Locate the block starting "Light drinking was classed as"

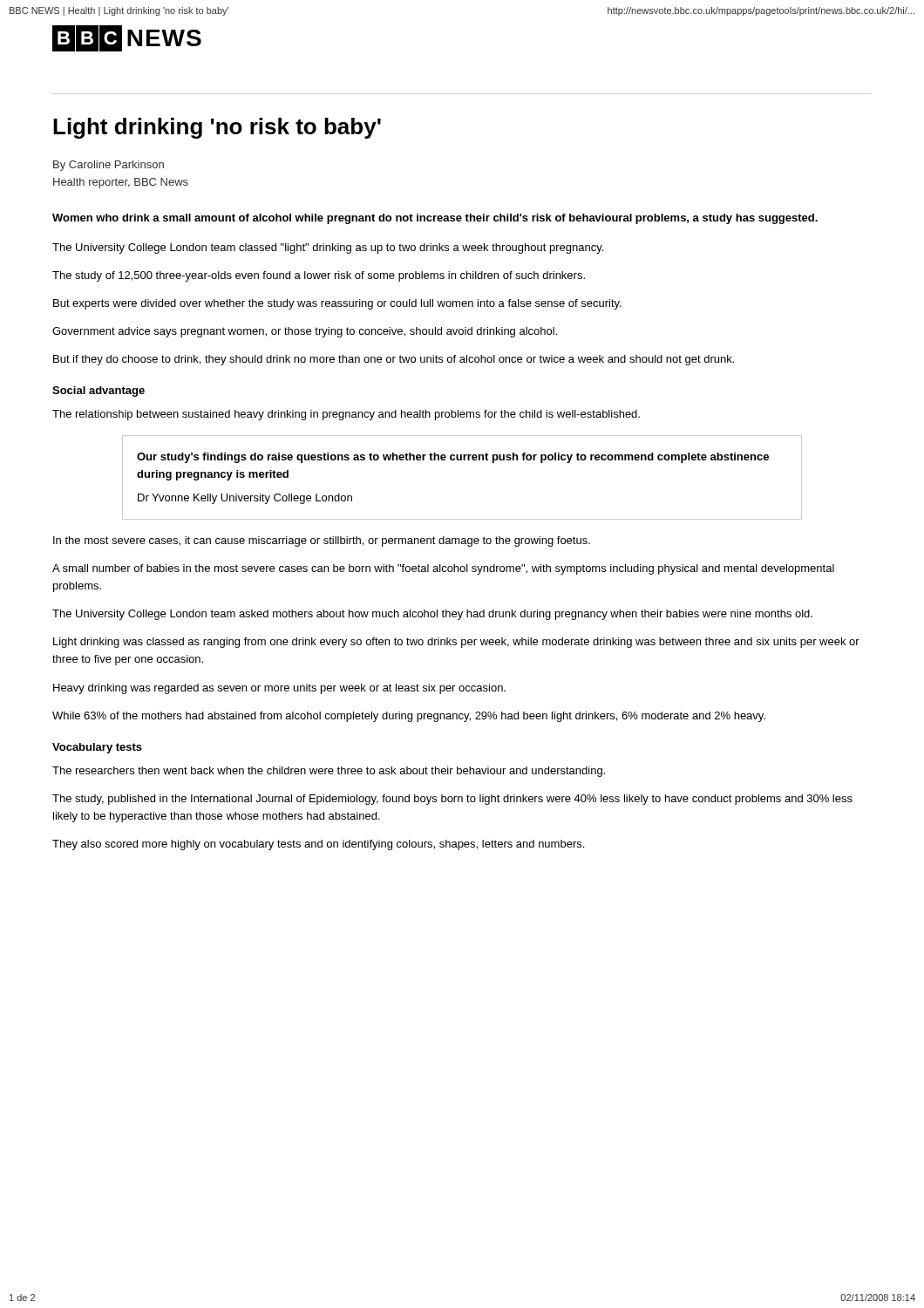pos(456,650)
